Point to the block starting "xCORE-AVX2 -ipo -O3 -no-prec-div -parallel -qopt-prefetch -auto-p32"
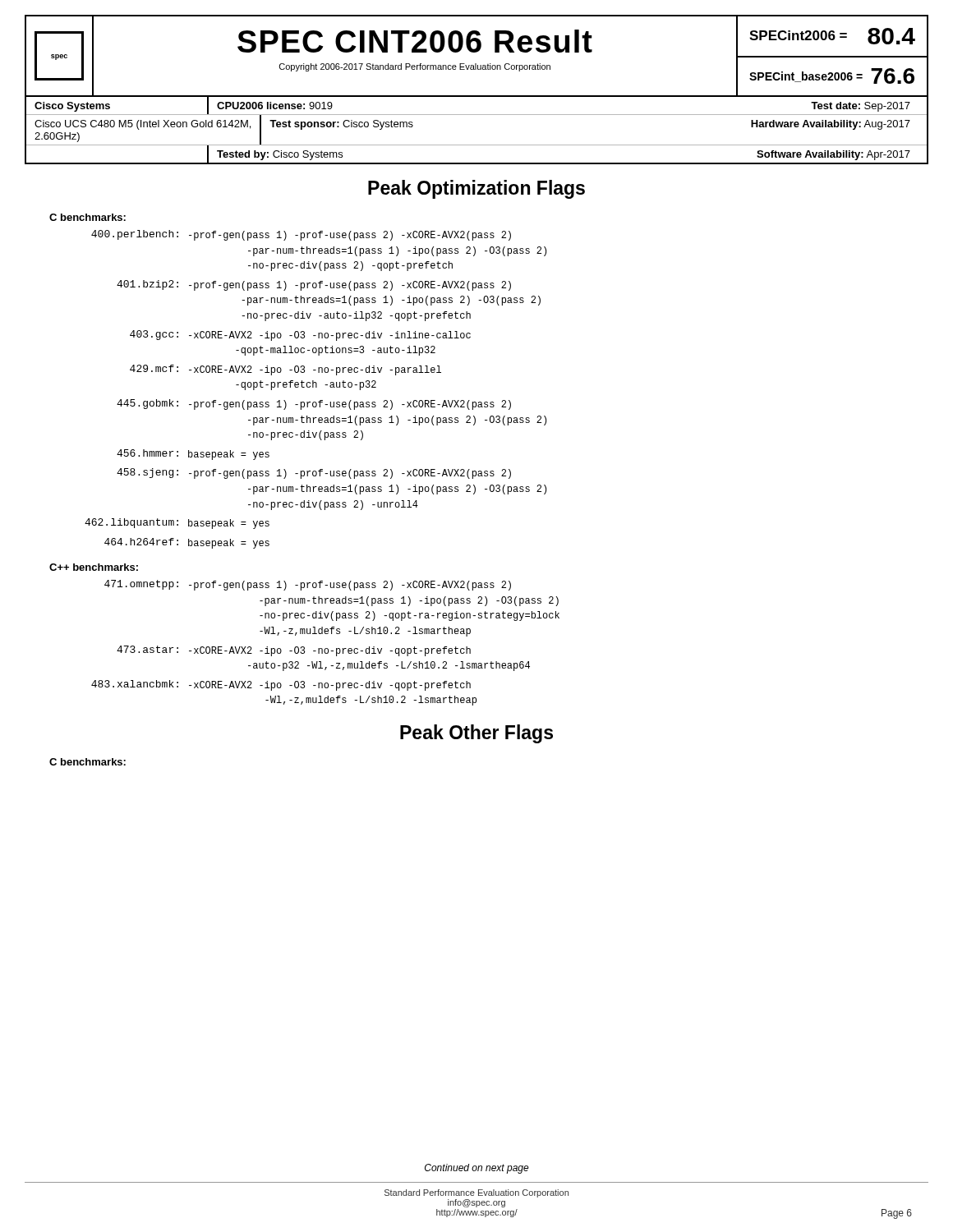Image resolution: width=953 pixels, height=1232 pixels. pos(315,378)
